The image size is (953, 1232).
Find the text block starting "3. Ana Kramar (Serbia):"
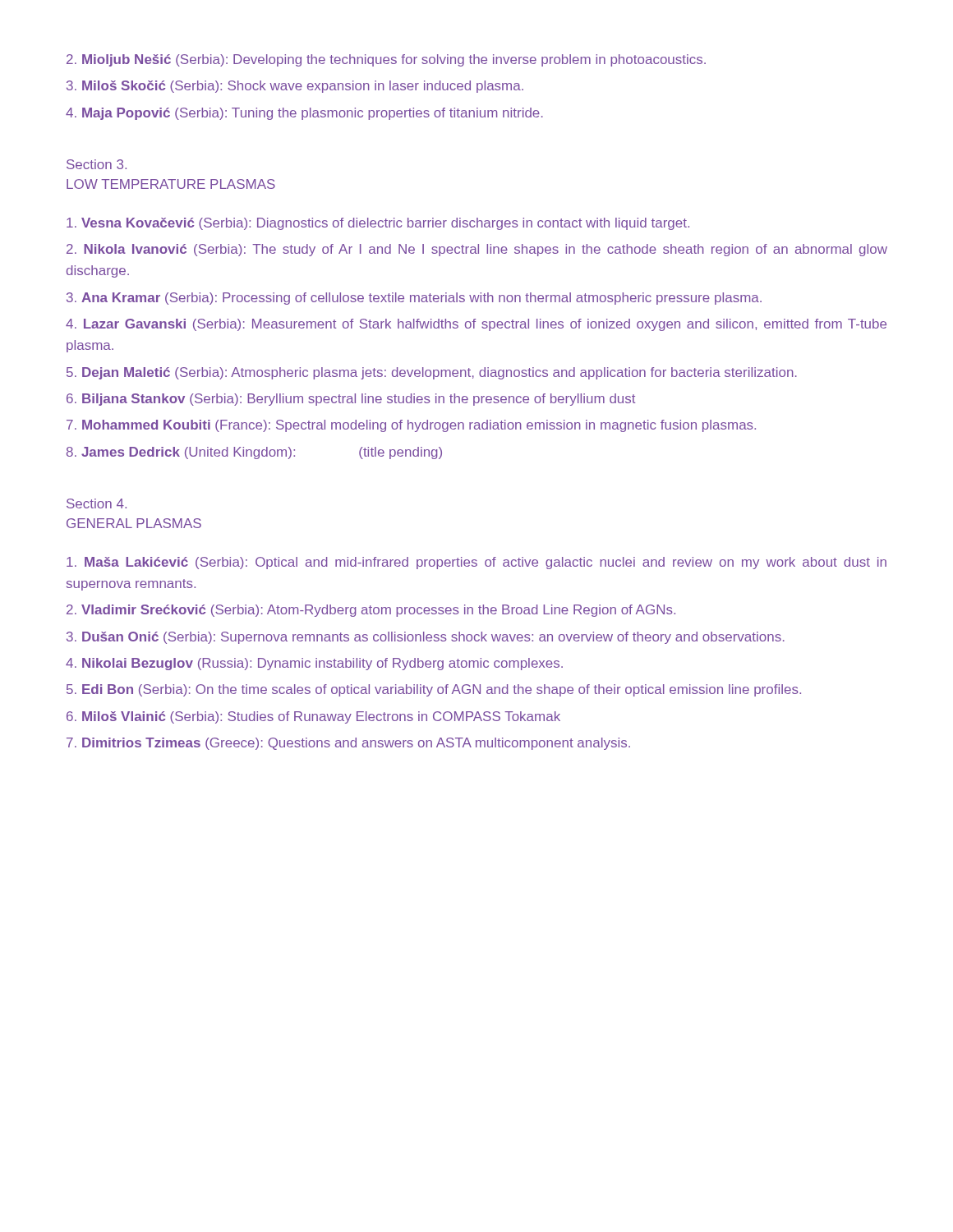click(414, 297)
